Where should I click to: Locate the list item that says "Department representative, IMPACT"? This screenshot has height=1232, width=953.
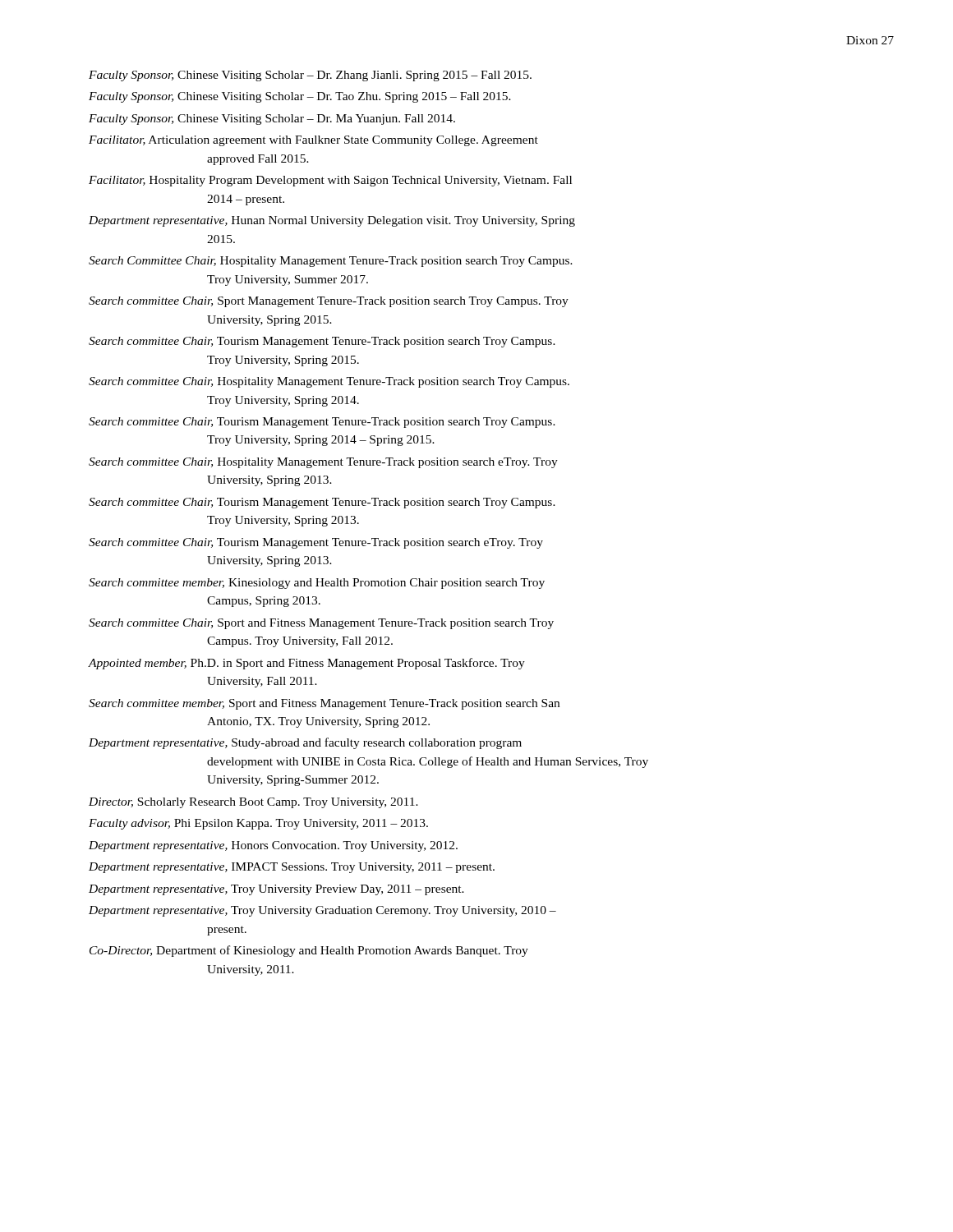[292, 866]
